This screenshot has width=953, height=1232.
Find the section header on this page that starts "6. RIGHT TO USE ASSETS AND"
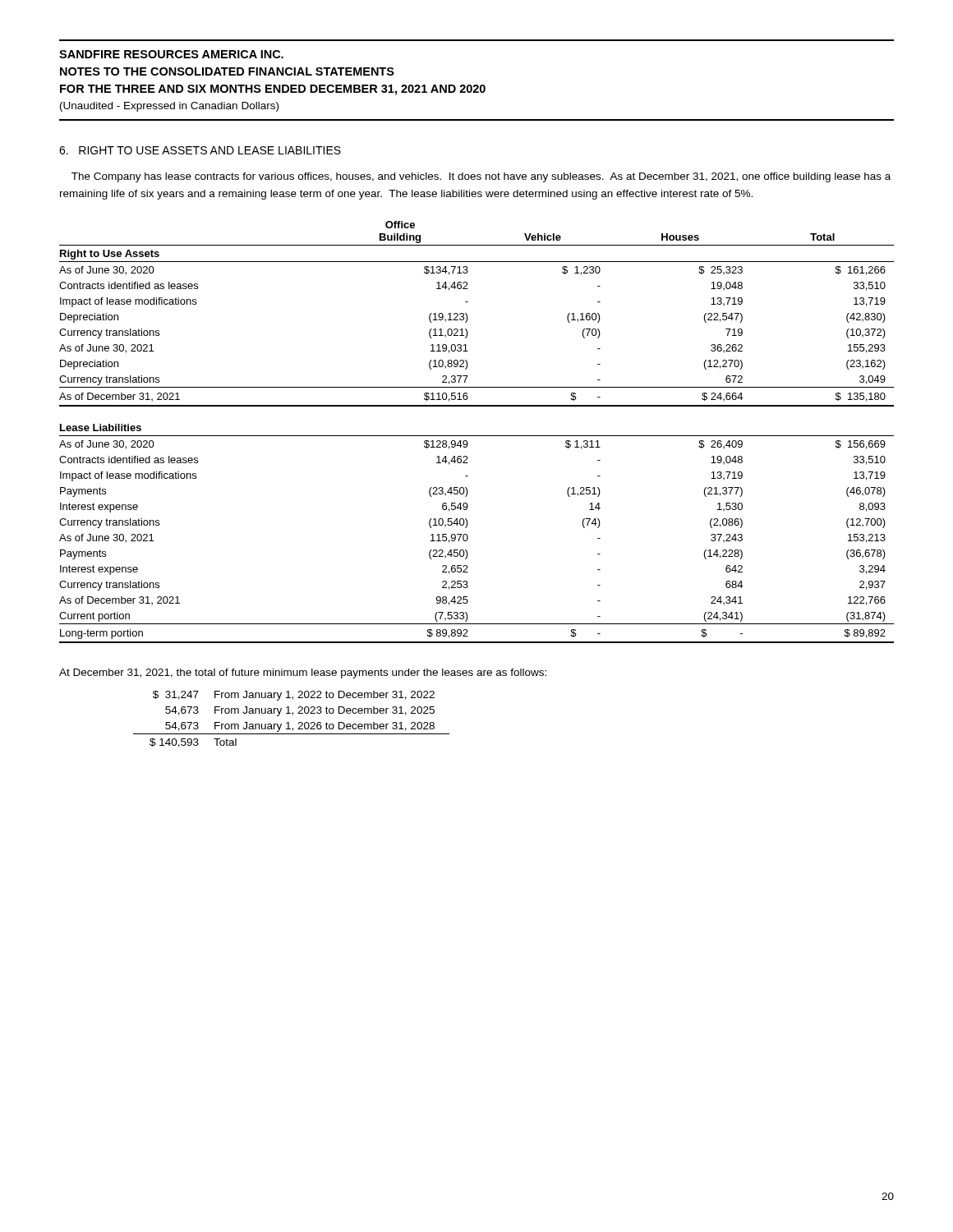(200, 150)
